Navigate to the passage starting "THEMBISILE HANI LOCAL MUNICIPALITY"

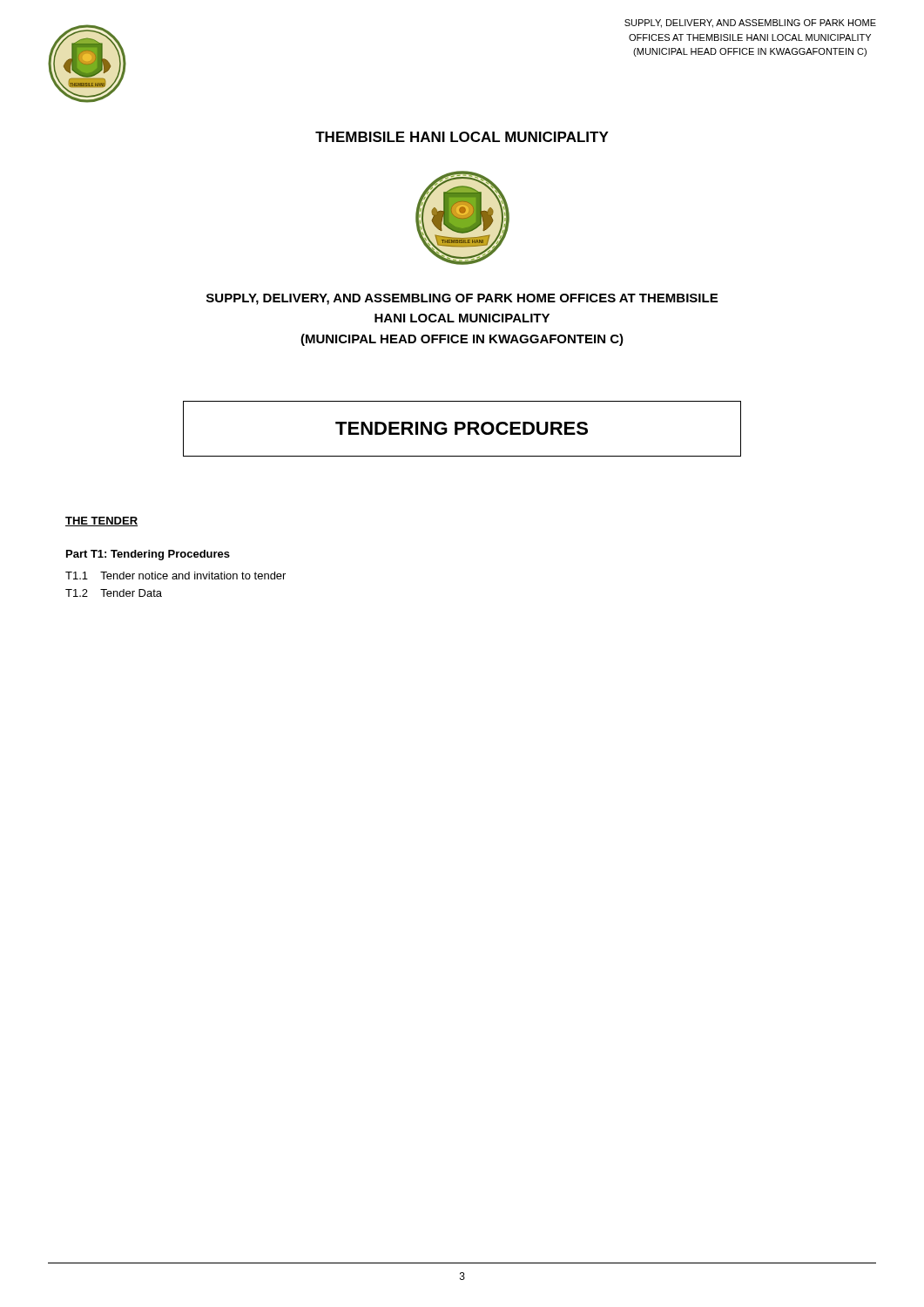point(462,137)
